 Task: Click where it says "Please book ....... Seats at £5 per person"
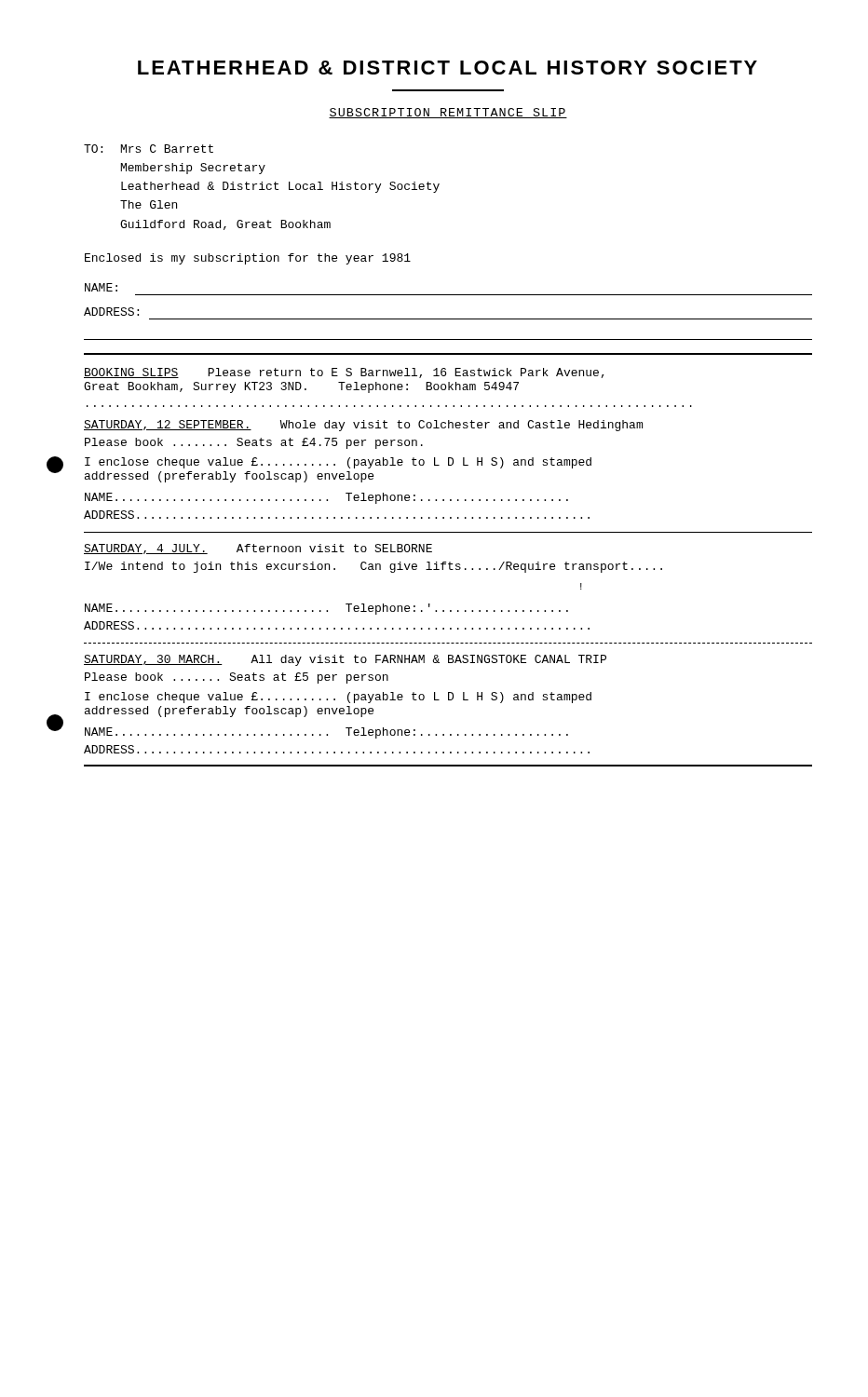pos(236,678)
